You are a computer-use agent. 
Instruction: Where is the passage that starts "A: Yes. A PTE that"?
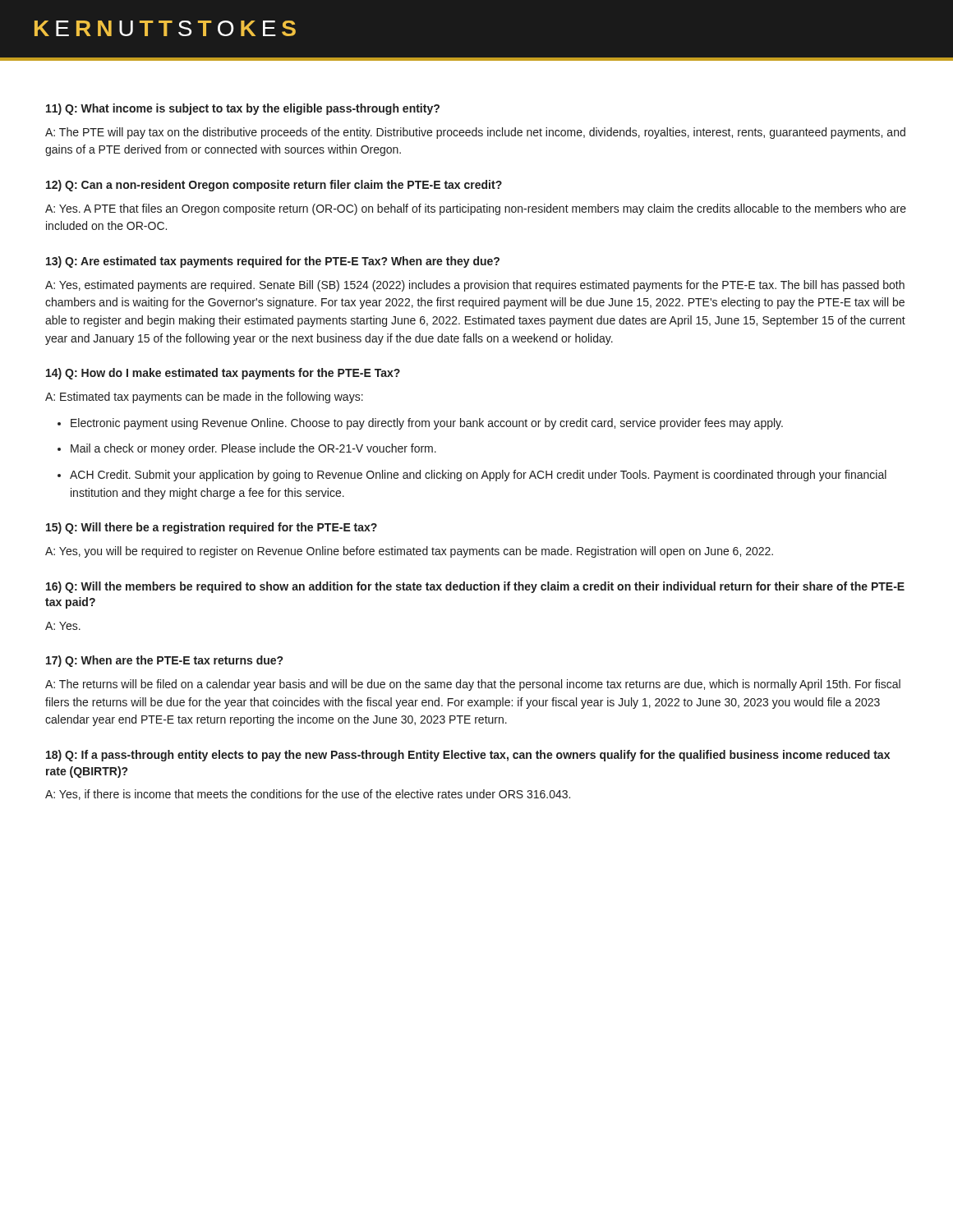point(476,217)
